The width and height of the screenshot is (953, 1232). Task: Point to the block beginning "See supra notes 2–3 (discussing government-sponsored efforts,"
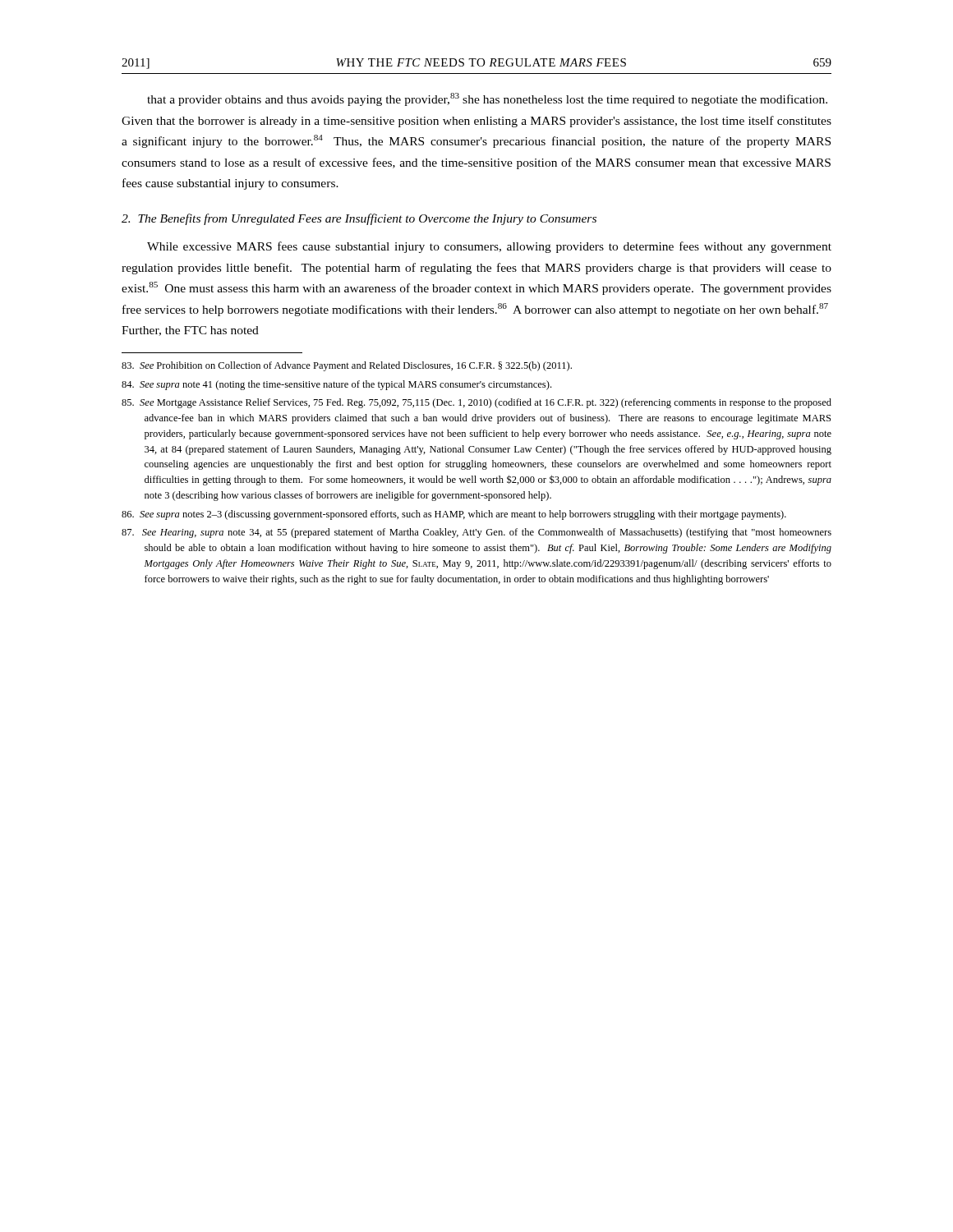click(x=454, y=514)
